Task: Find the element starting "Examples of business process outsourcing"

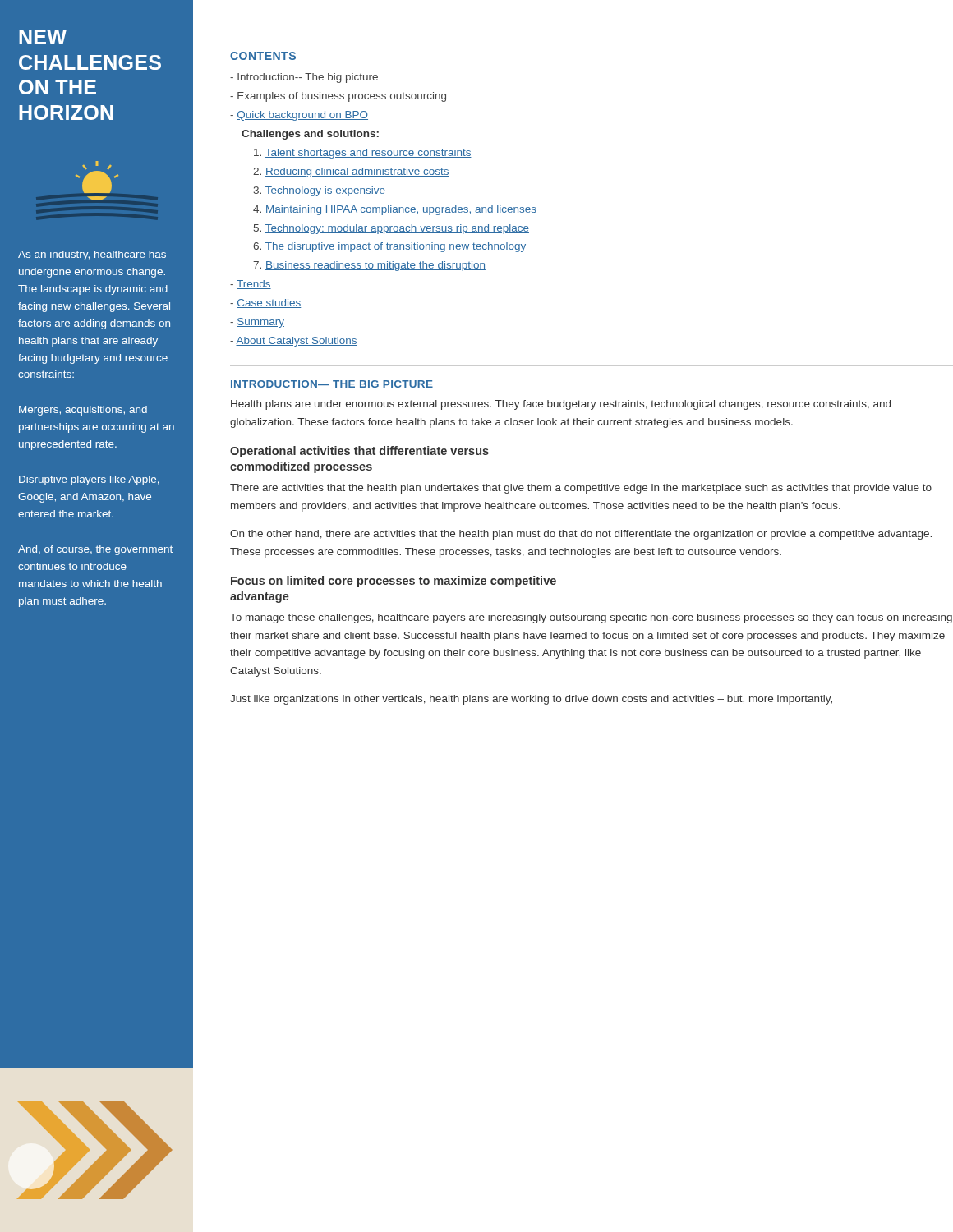Action: 338,97
